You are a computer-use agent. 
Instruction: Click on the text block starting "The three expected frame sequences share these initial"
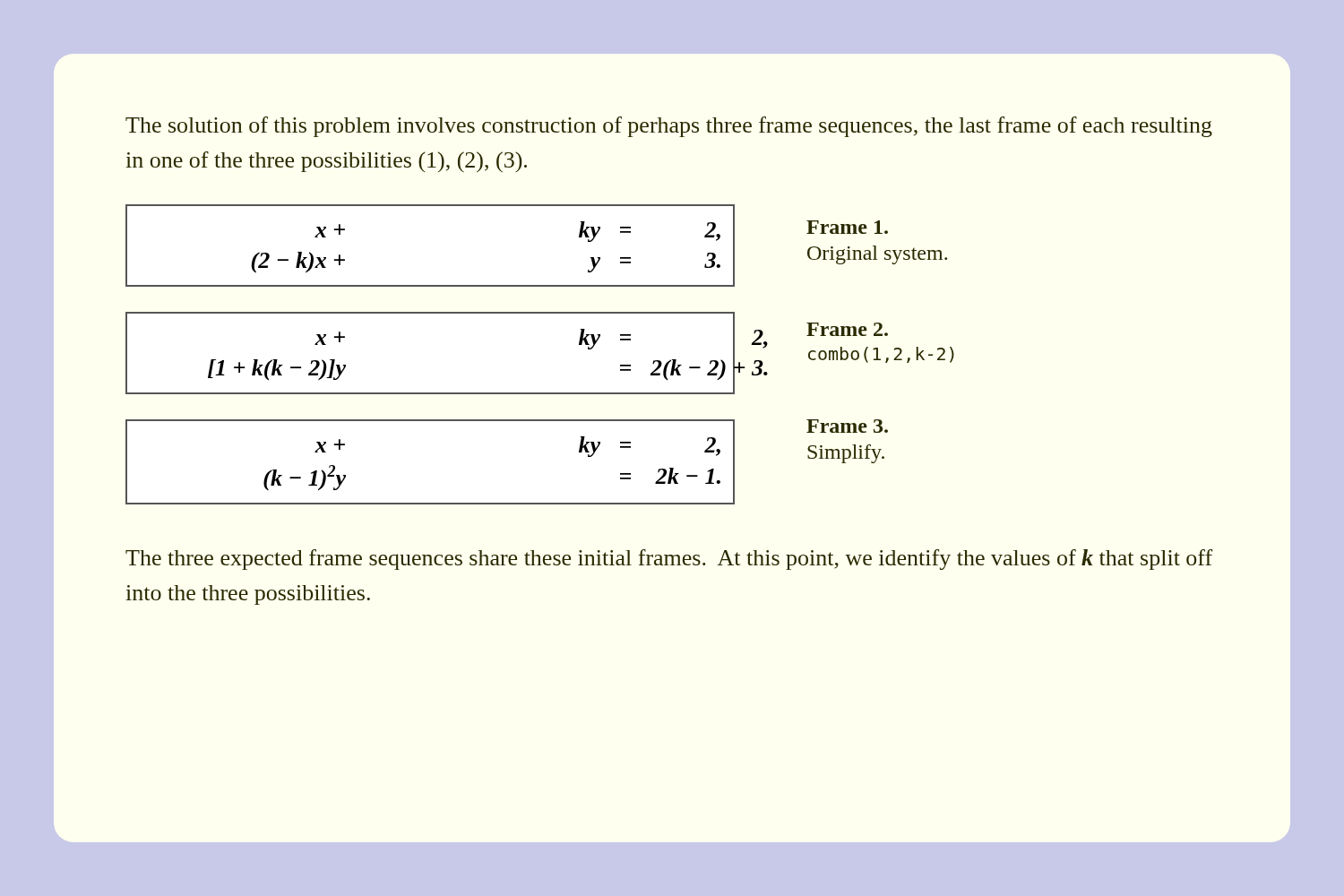click(669, 575)
